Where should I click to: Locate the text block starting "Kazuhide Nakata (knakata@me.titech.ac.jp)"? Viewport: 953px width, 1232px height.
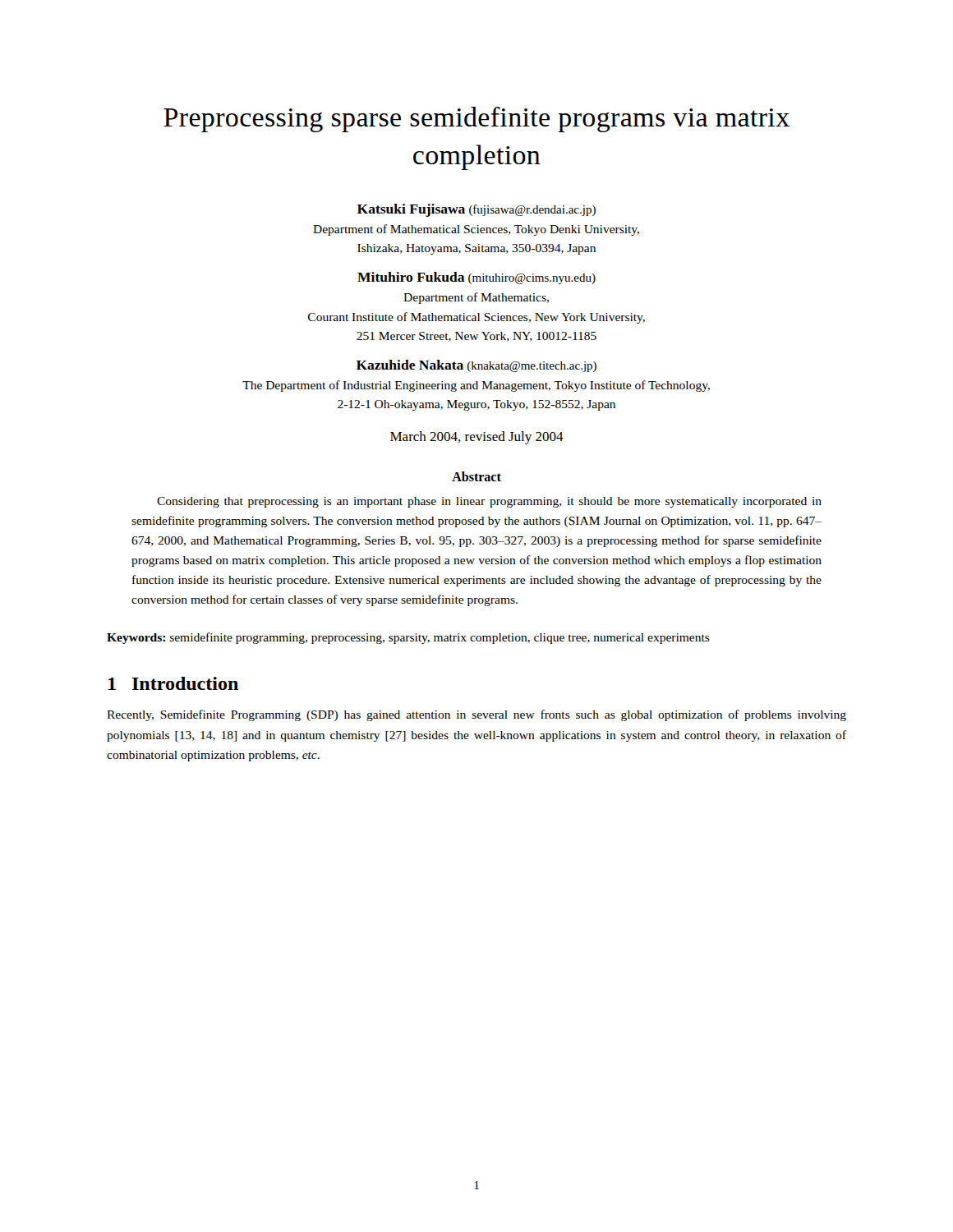click(x=476, y=385)
